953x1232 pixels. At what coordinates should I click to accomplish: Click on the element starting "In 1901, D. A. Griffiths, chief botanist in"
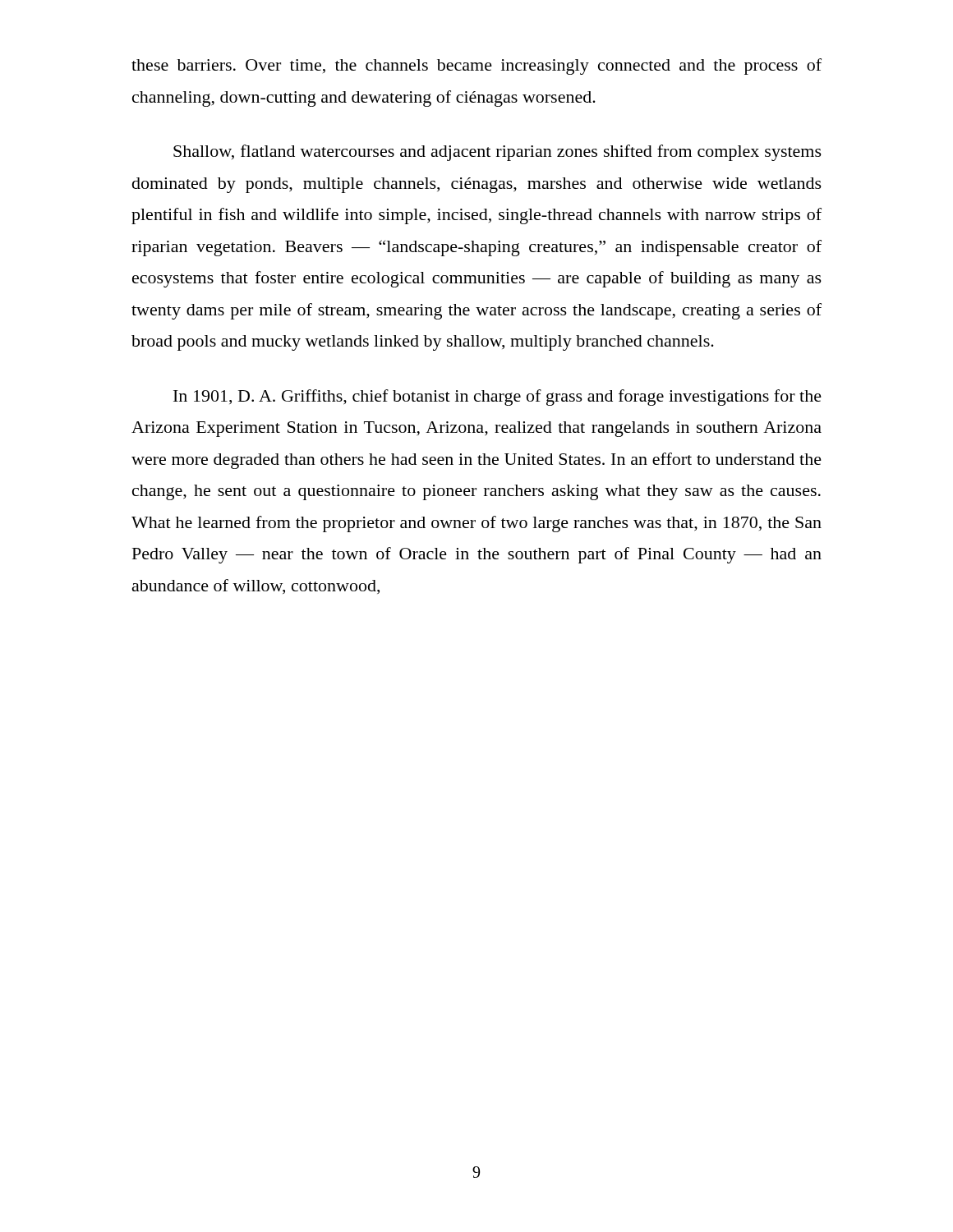click(476, 491)
